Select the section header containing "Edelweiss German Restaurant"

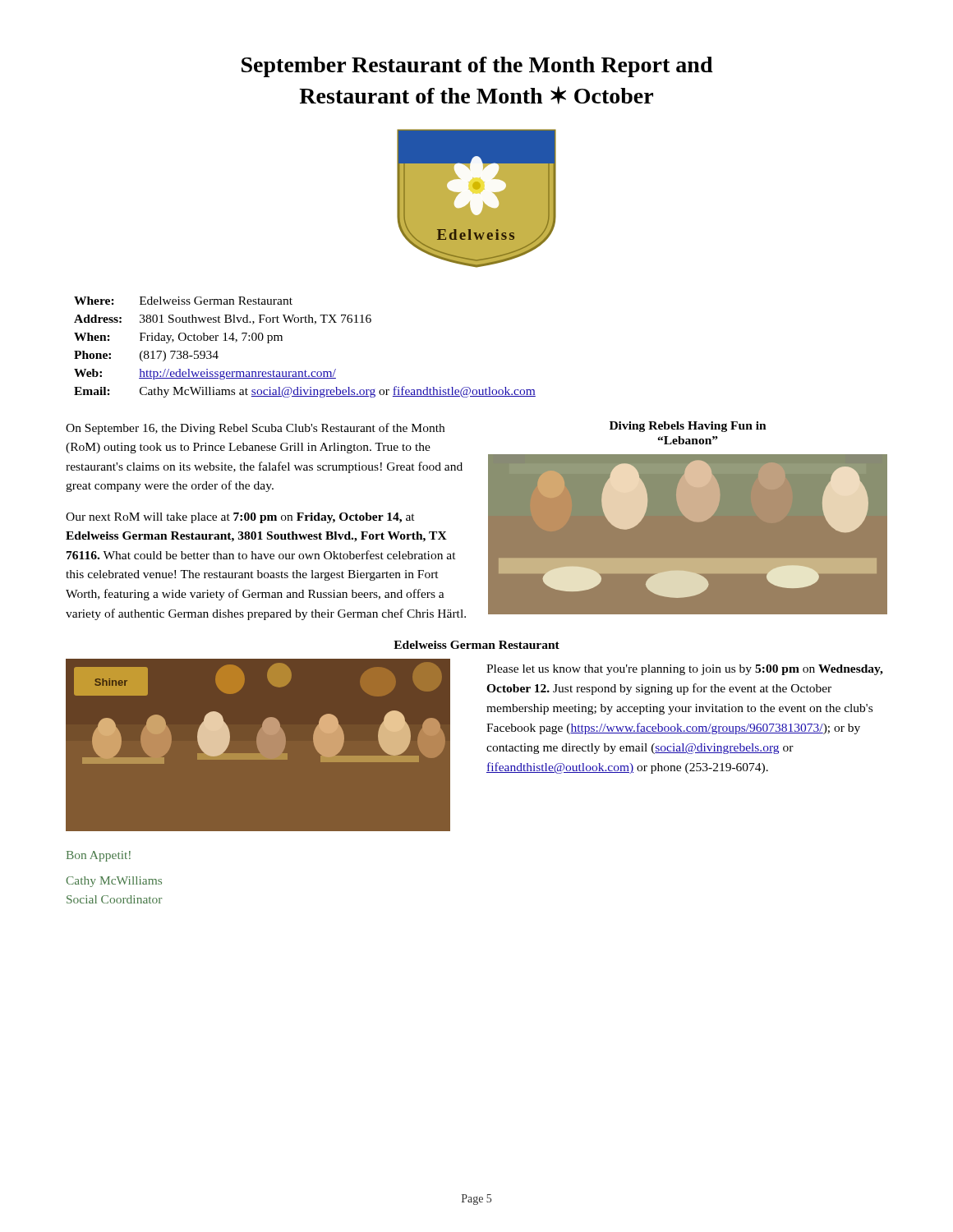pos(476,644)
